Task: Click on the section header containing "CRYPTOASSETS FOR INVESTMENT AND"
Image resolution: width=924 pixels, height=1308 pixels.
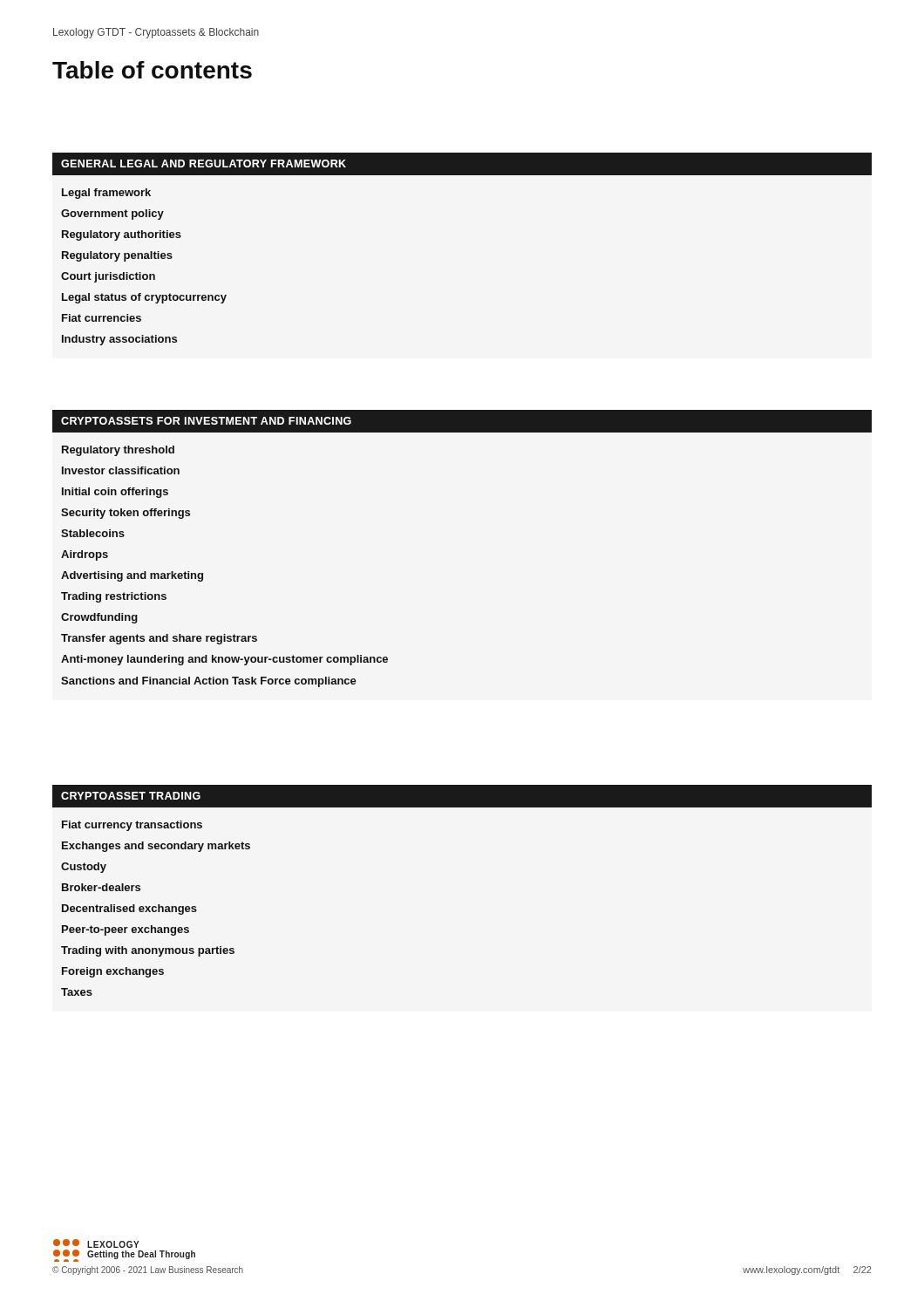Action: coord(206,421)
